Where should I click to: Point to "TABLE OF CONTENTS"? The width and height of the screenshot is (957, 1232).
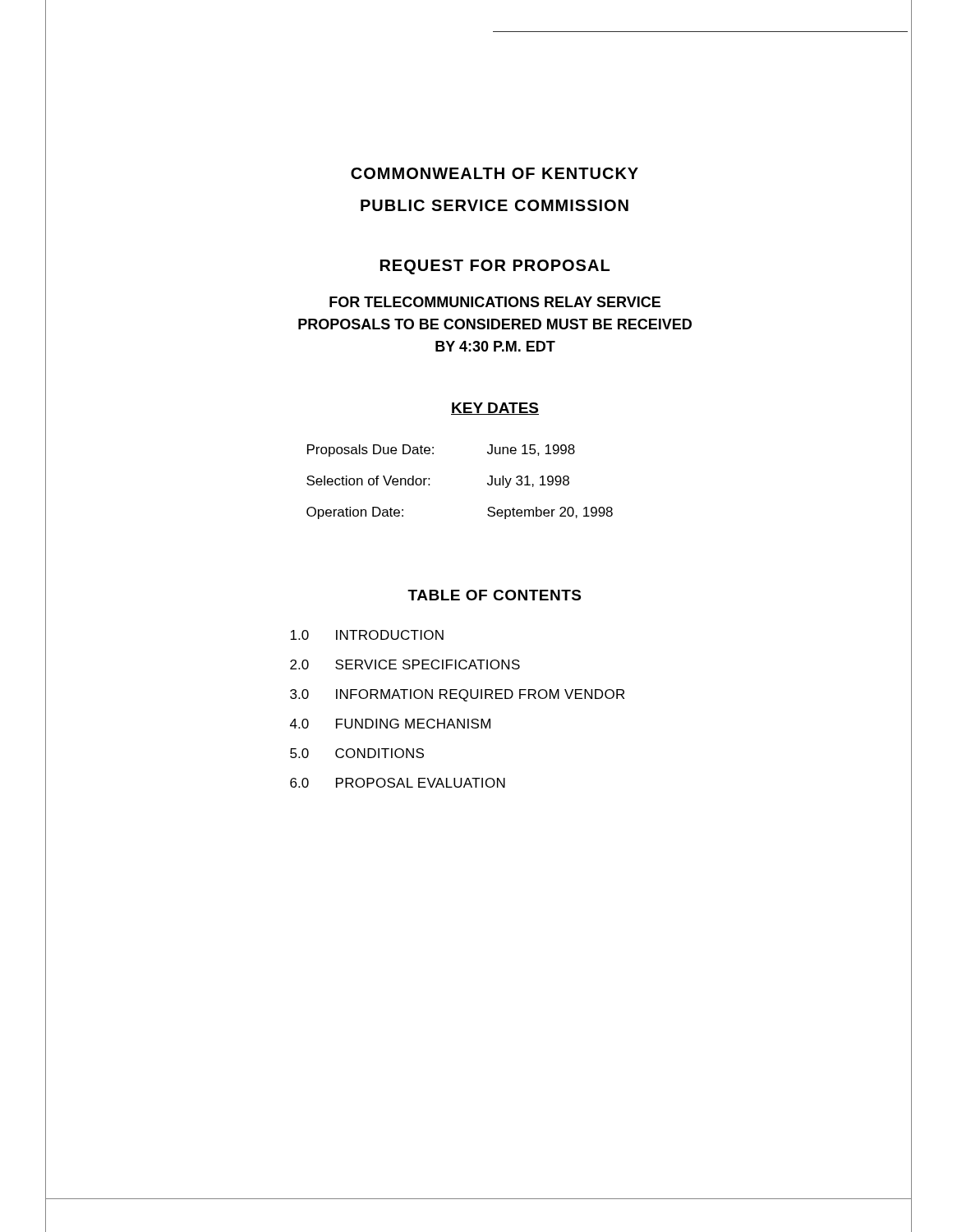click(x=495, y=595)
